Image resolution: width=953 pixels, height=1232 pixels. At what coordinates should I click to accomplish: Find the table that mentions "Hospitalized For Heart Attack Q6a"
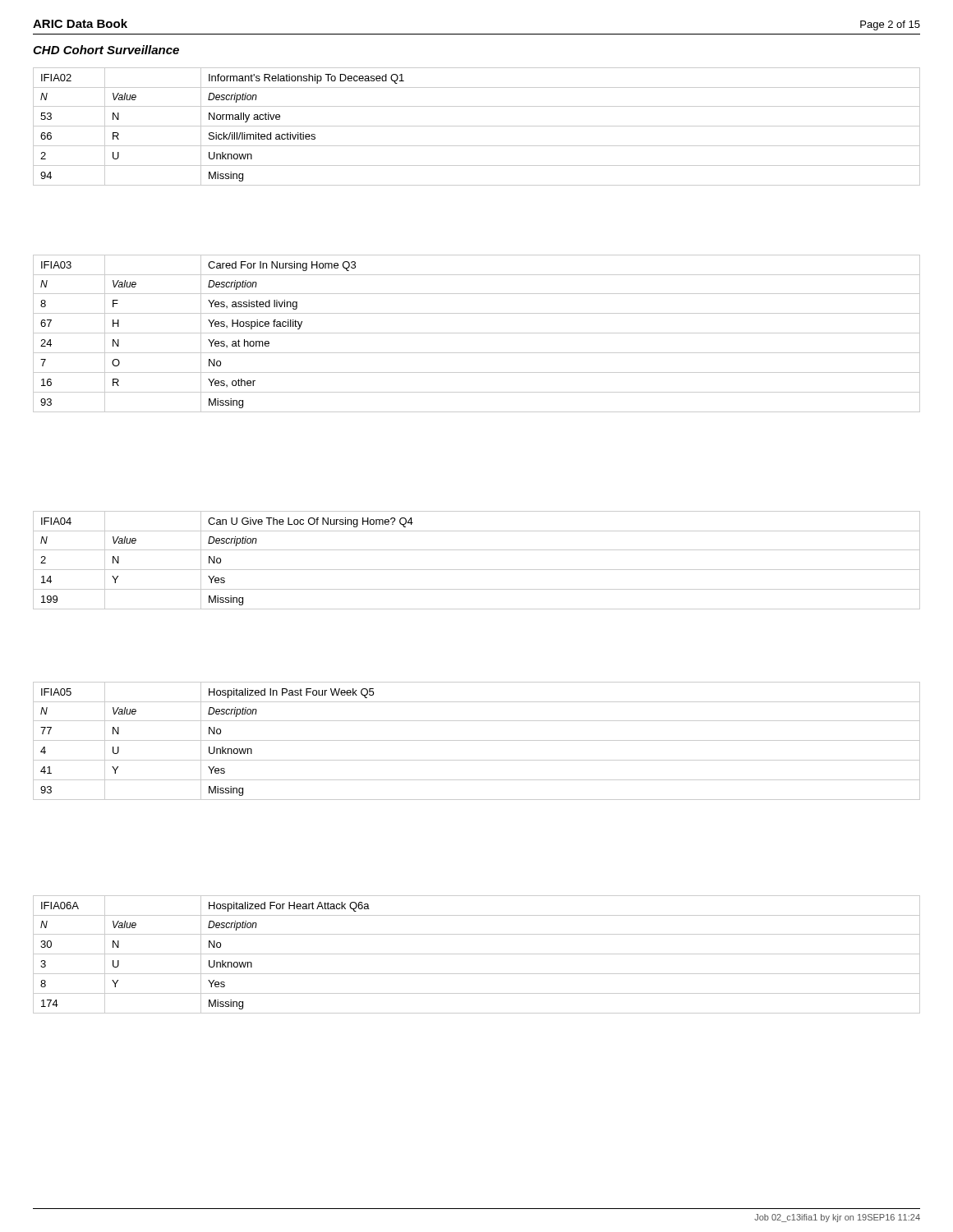pos(476,954)
